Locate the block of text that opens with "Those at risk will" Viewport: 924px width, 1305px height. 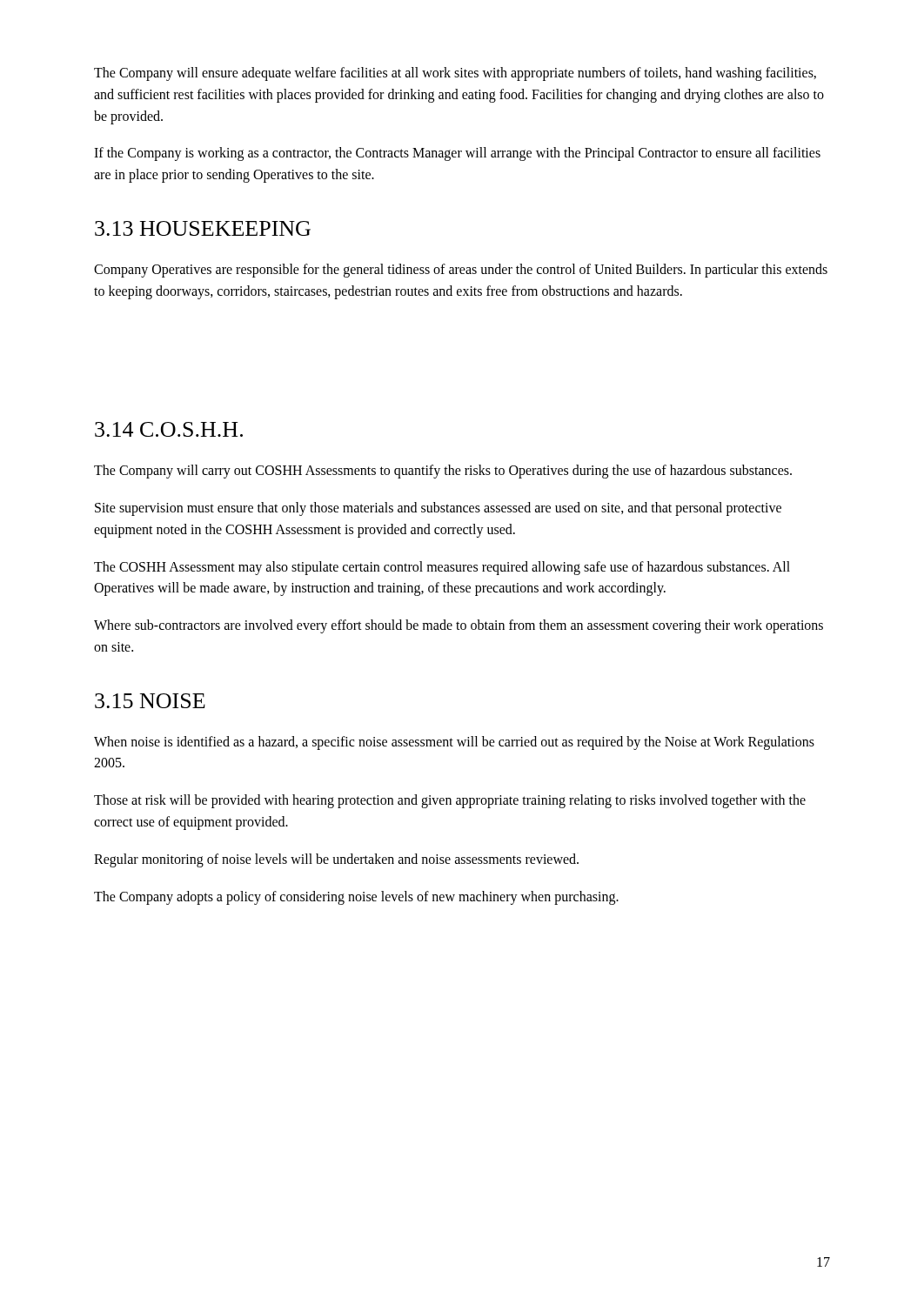click(x=450, y=811)
